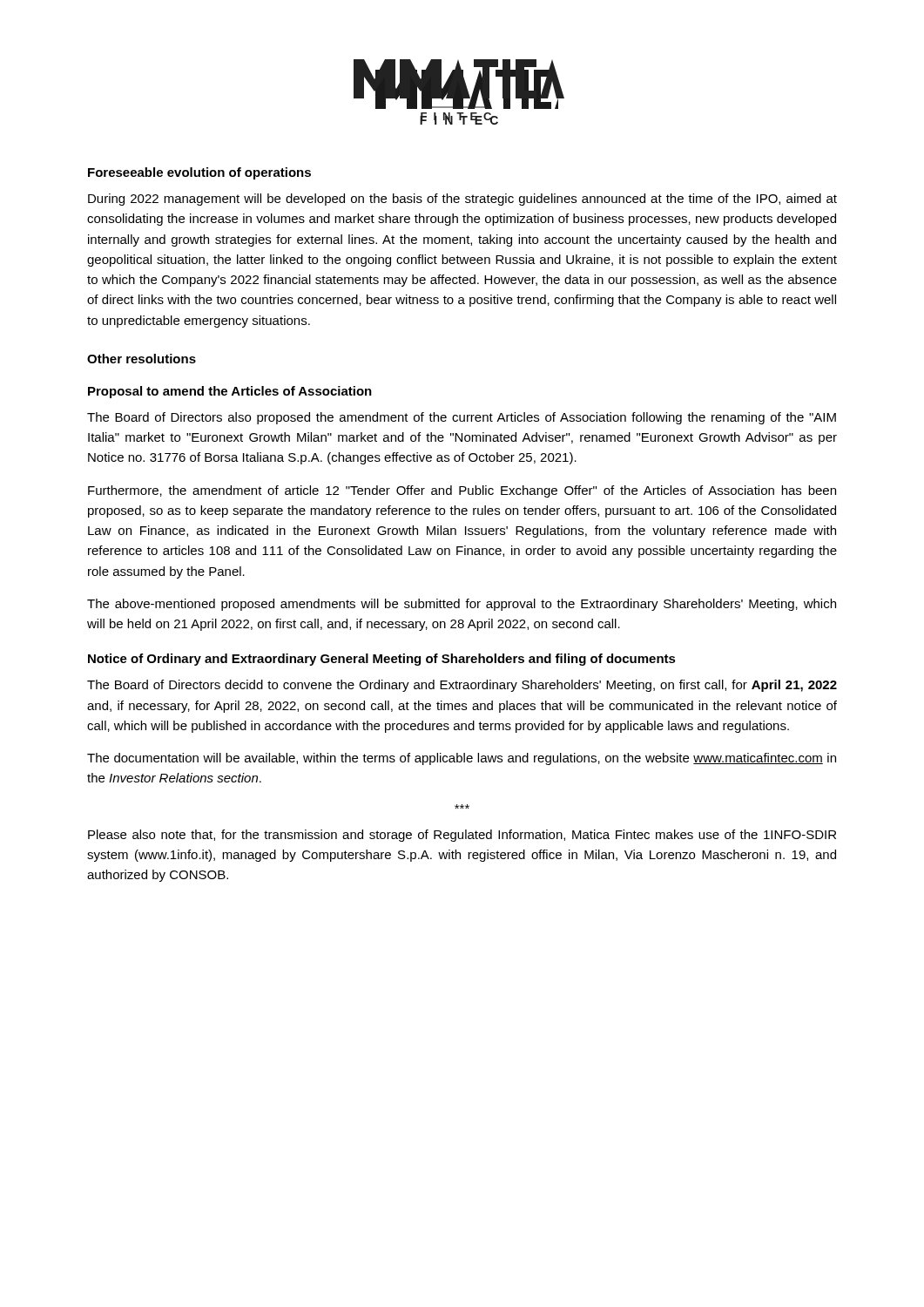The image size is (924, 1307).
Task: Find the text block containing "The above-mentioned proposed amendments will be"
Action: (x=462, y=613)
